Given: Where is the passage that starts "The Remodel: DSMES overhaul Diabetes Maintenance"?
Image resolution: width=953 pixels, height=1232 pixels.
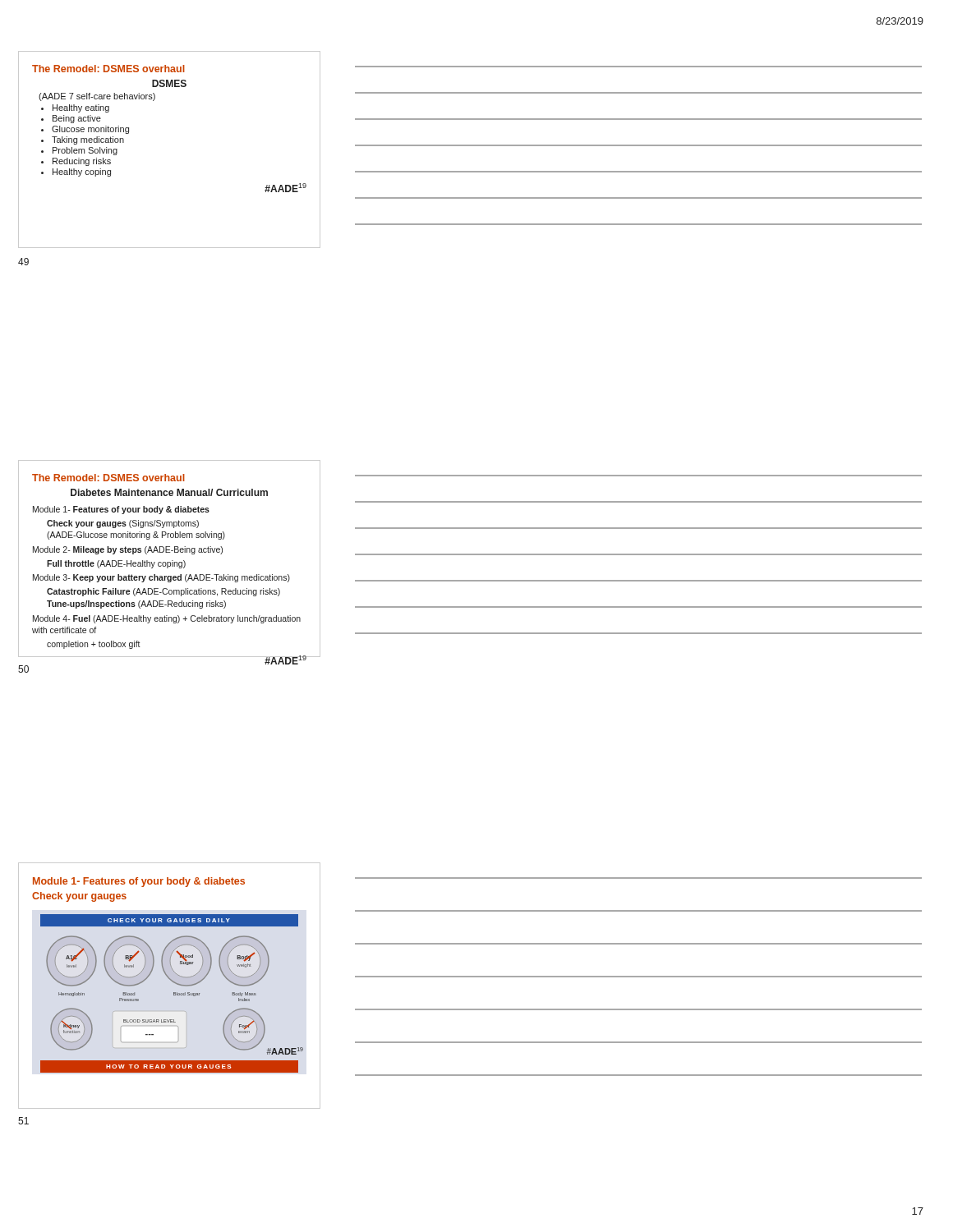Looking at the screenshot, I should (x=169, y=565).
